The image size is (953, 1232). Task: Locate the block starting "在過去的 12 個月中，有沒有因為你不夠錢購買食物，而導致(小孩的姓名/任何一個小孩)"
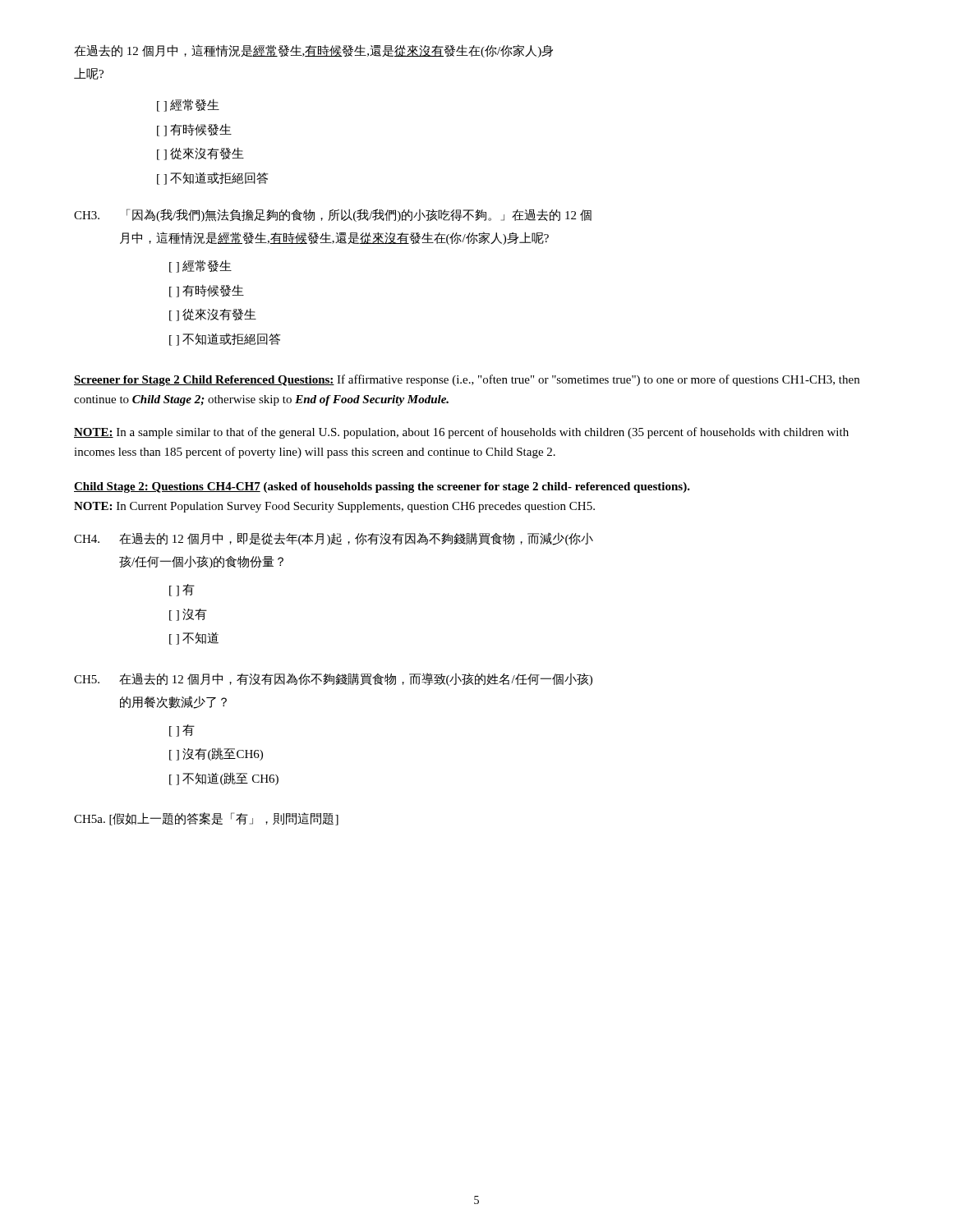pos(356,679)
